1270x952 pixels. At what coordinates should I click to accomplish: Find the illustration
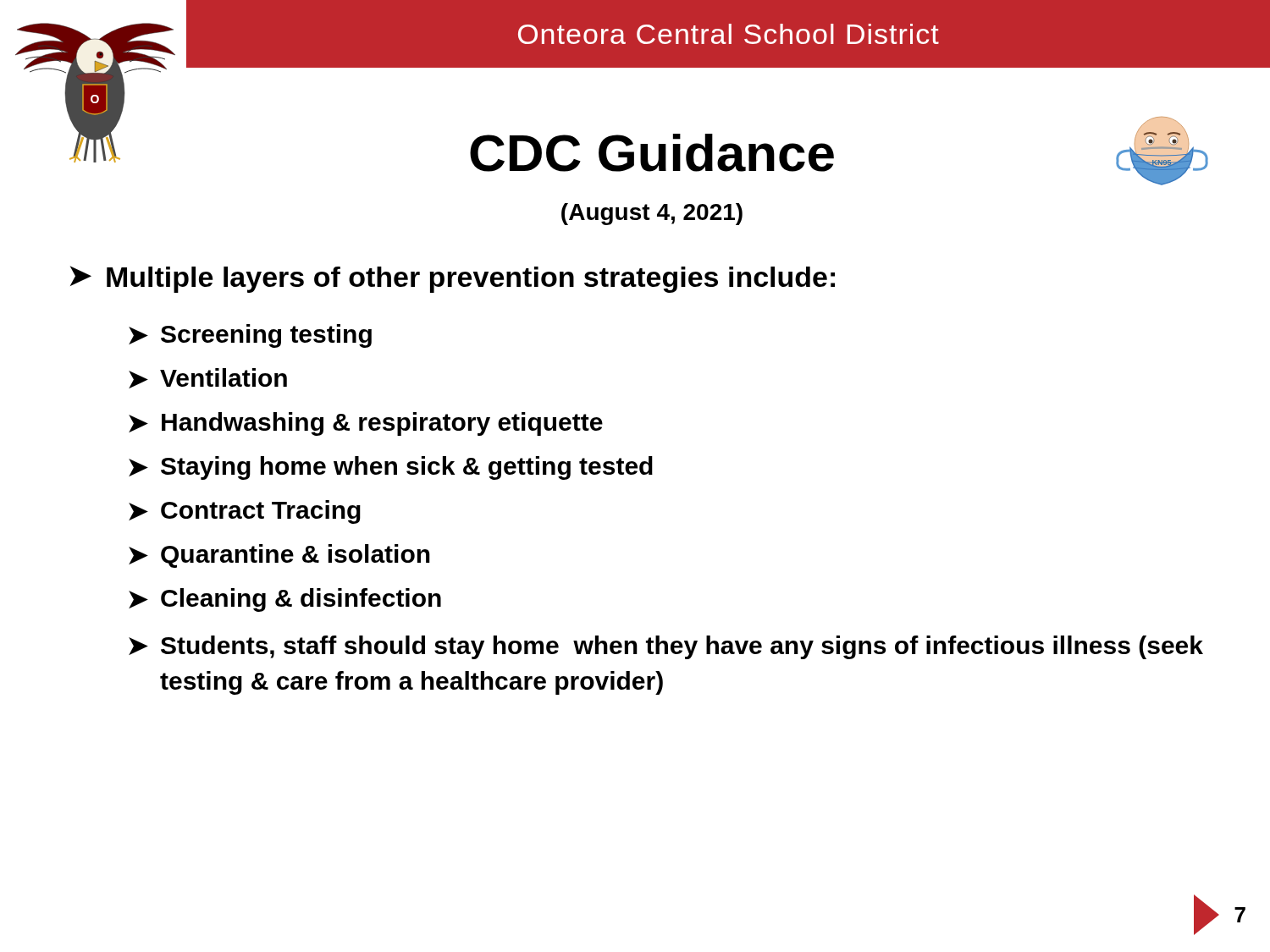coord(1162,159)
